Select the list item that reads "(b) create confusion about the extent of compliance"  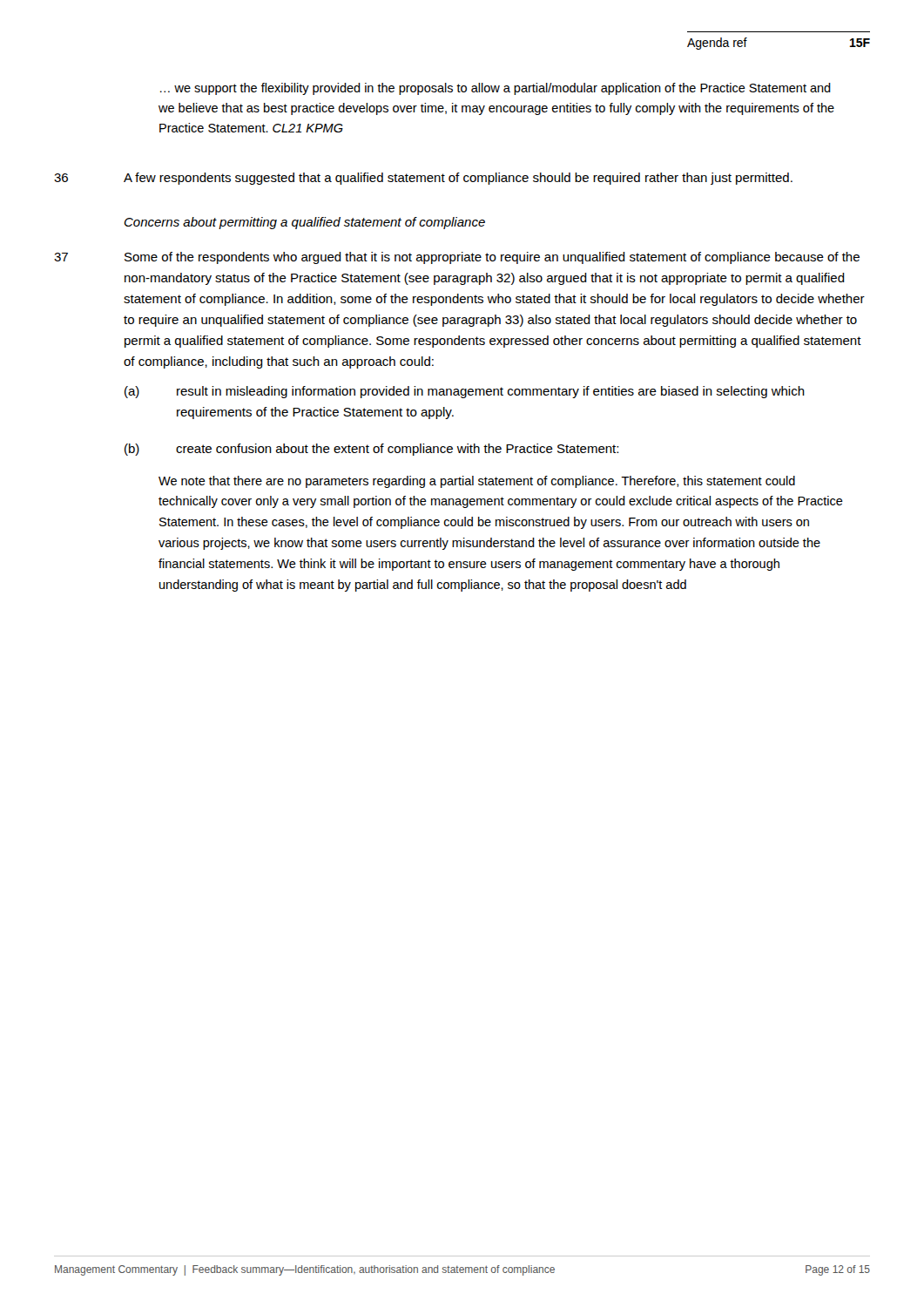pyautogui.click(x=497, y=448)
